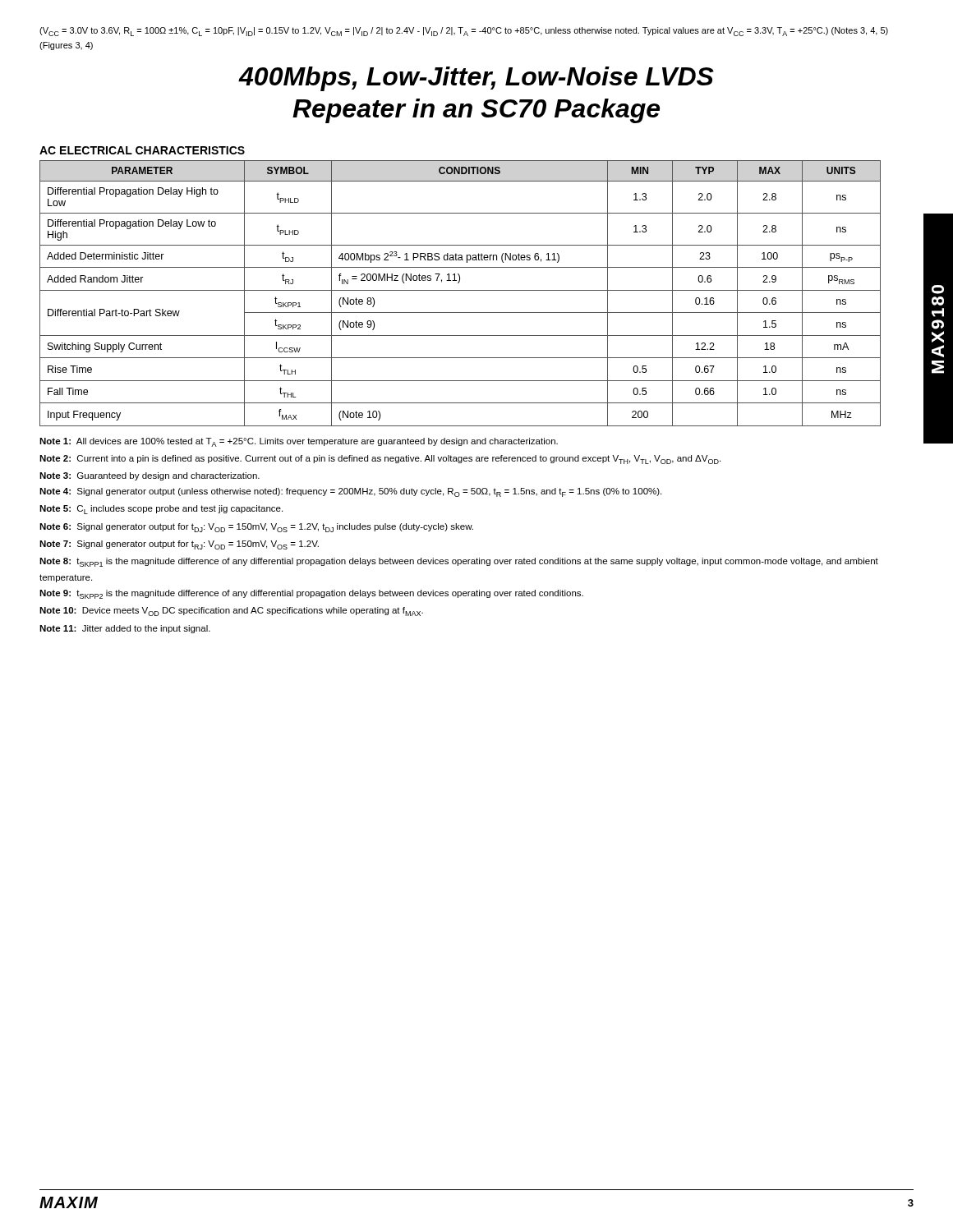Image resolution: width=953 pixels, height=1232 pixels.
Task: Select the text starting "Note 1: All devices are 100% tested"
Action: (299, 442)
